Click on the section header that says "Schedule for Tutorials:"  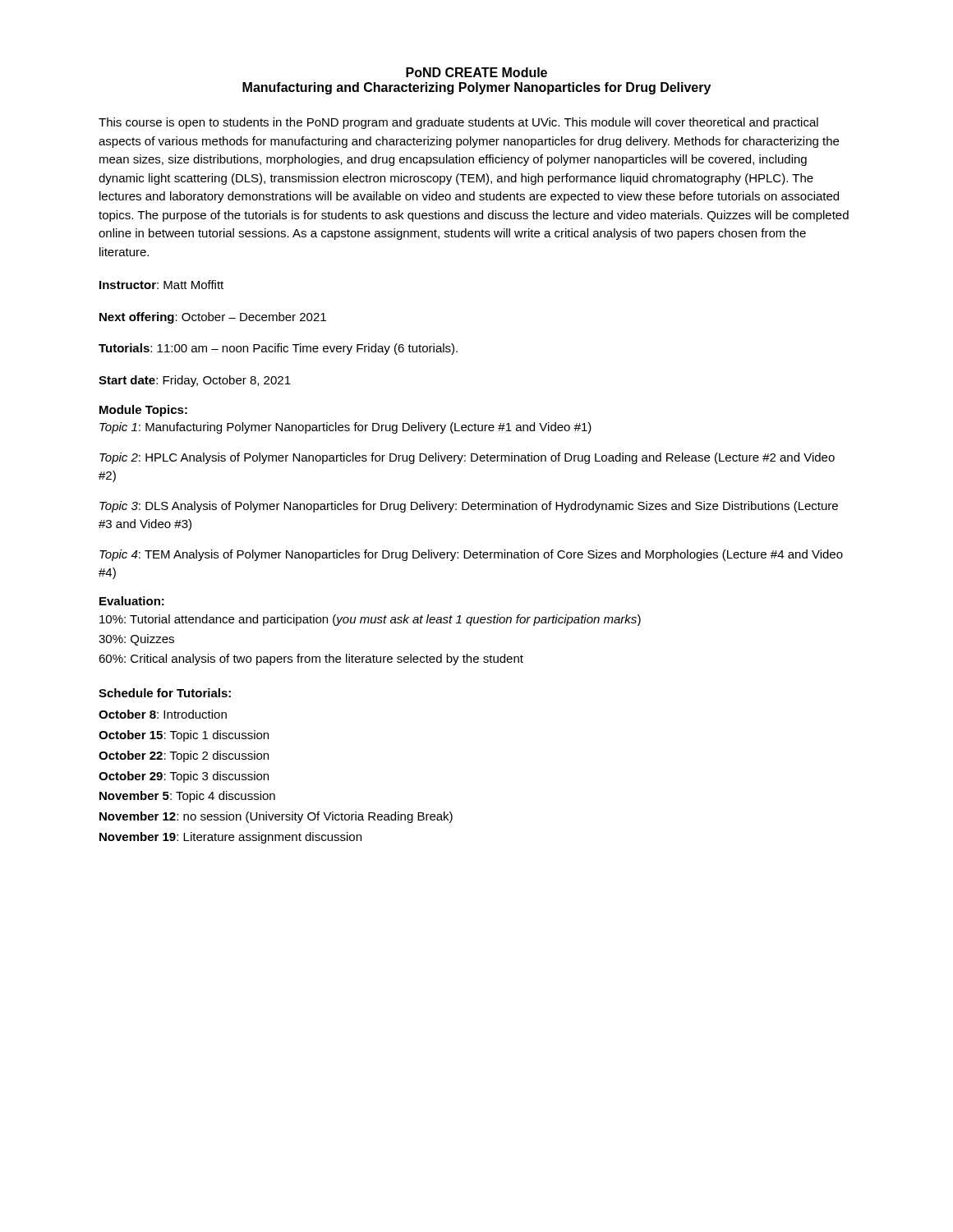[x=165, y=692]
